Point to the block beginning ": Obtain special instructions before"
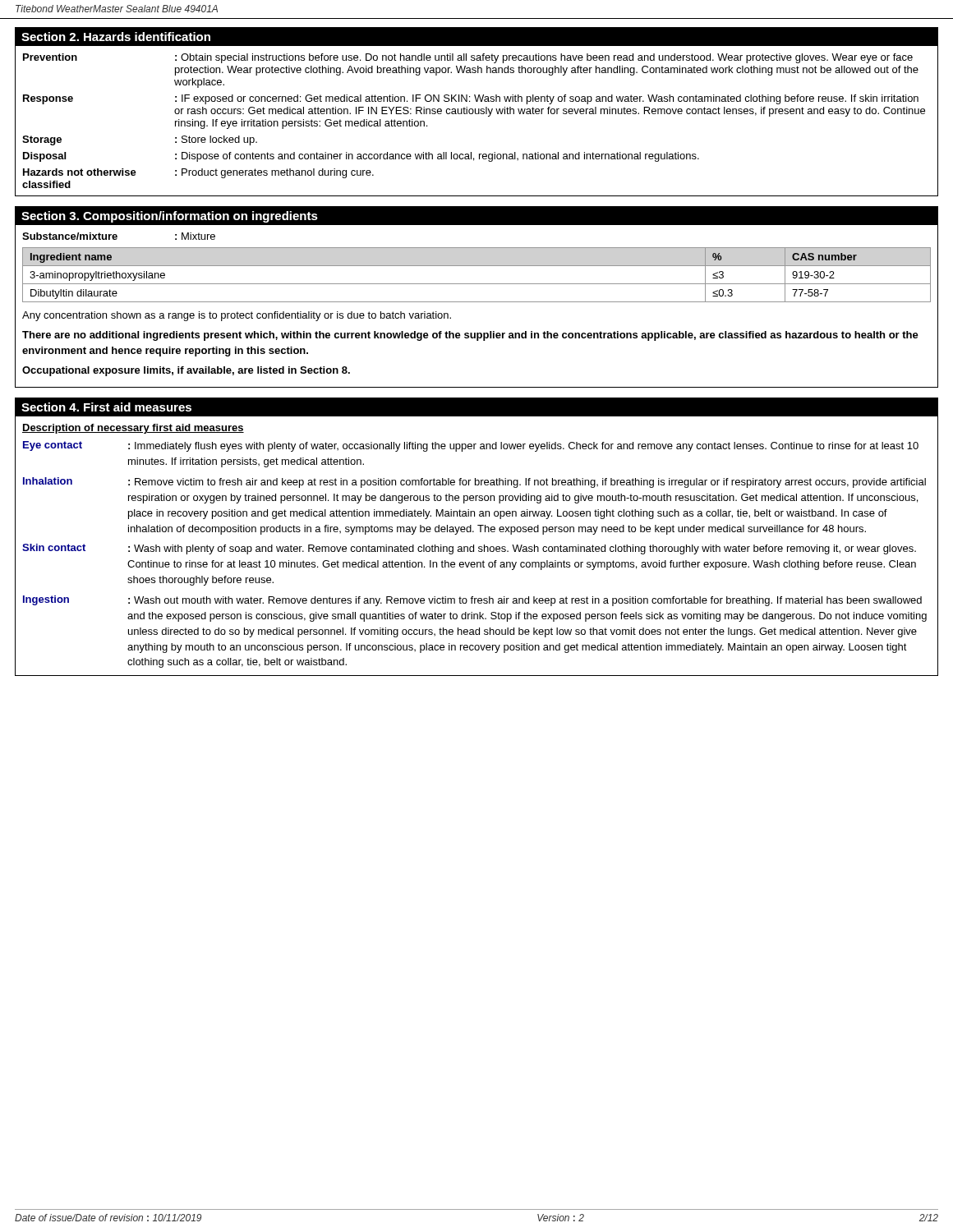The image size is (953, 1232). click(x=546, y=69)
